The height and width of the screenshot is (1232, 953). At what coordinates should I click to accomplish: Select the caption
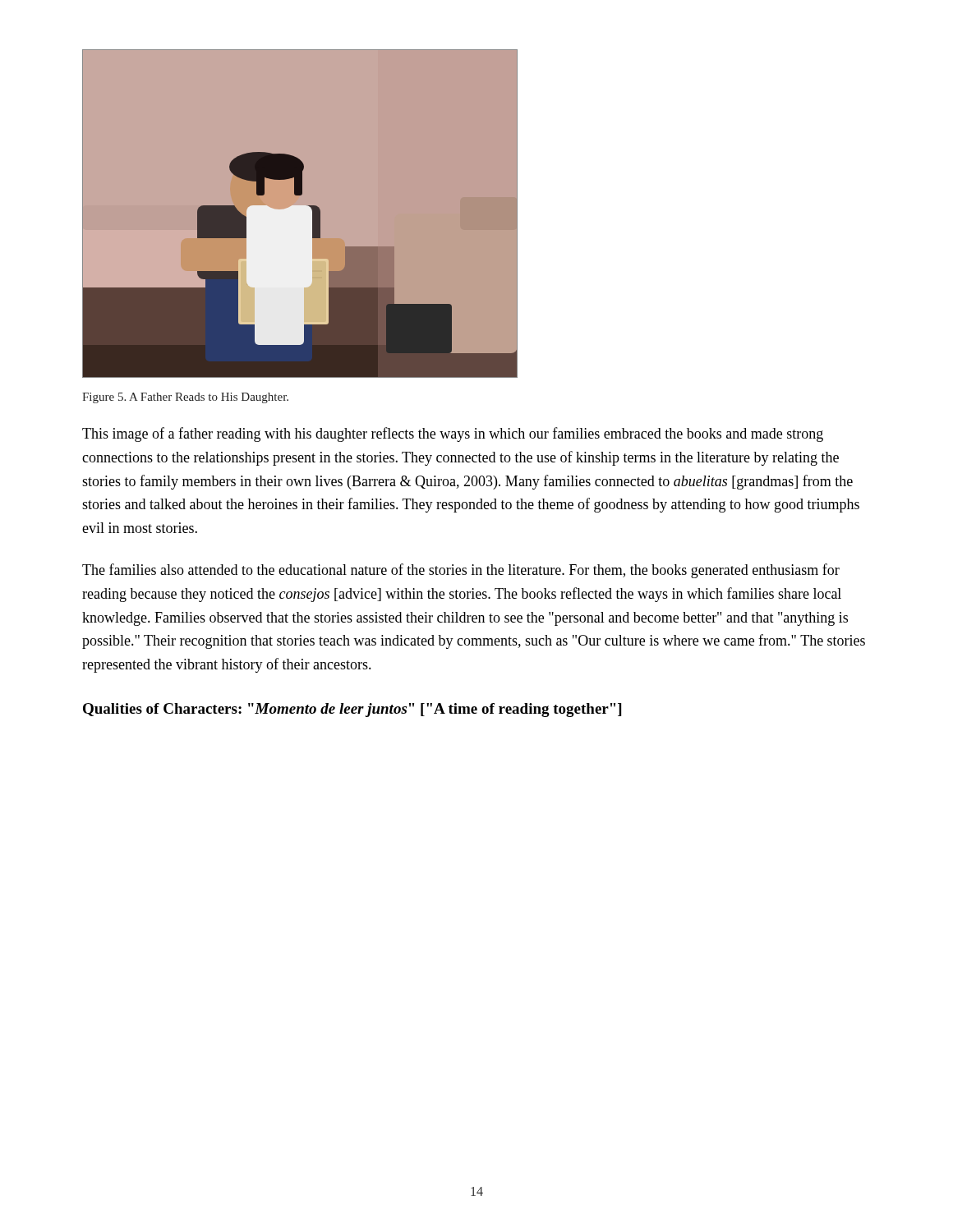(186, 397)
